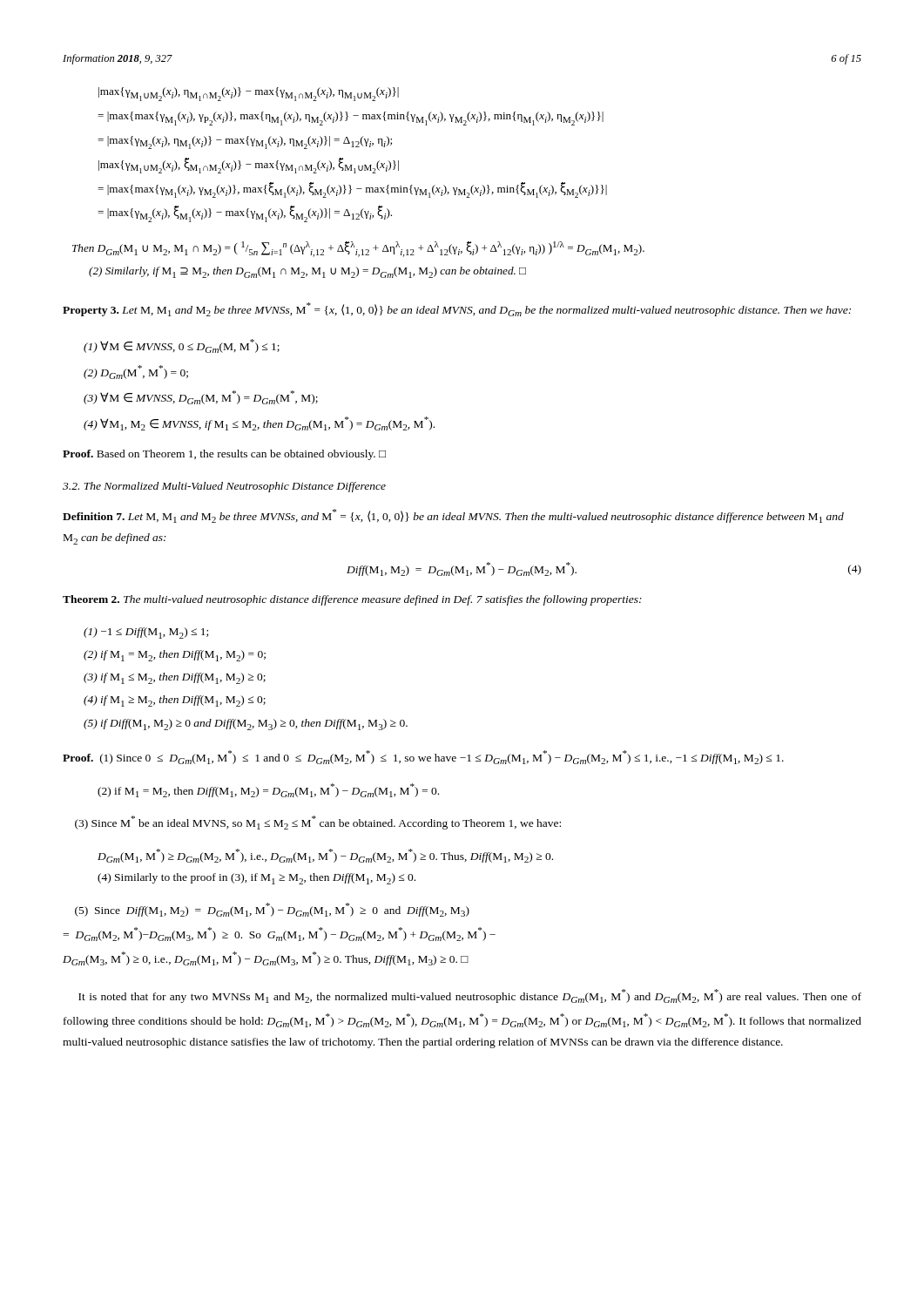Screen dimensions: 1307x924
Task: Find the block starting "Proof. (1) Since 0 ≤ DGm(M1,"
Action: pos(423,757)
